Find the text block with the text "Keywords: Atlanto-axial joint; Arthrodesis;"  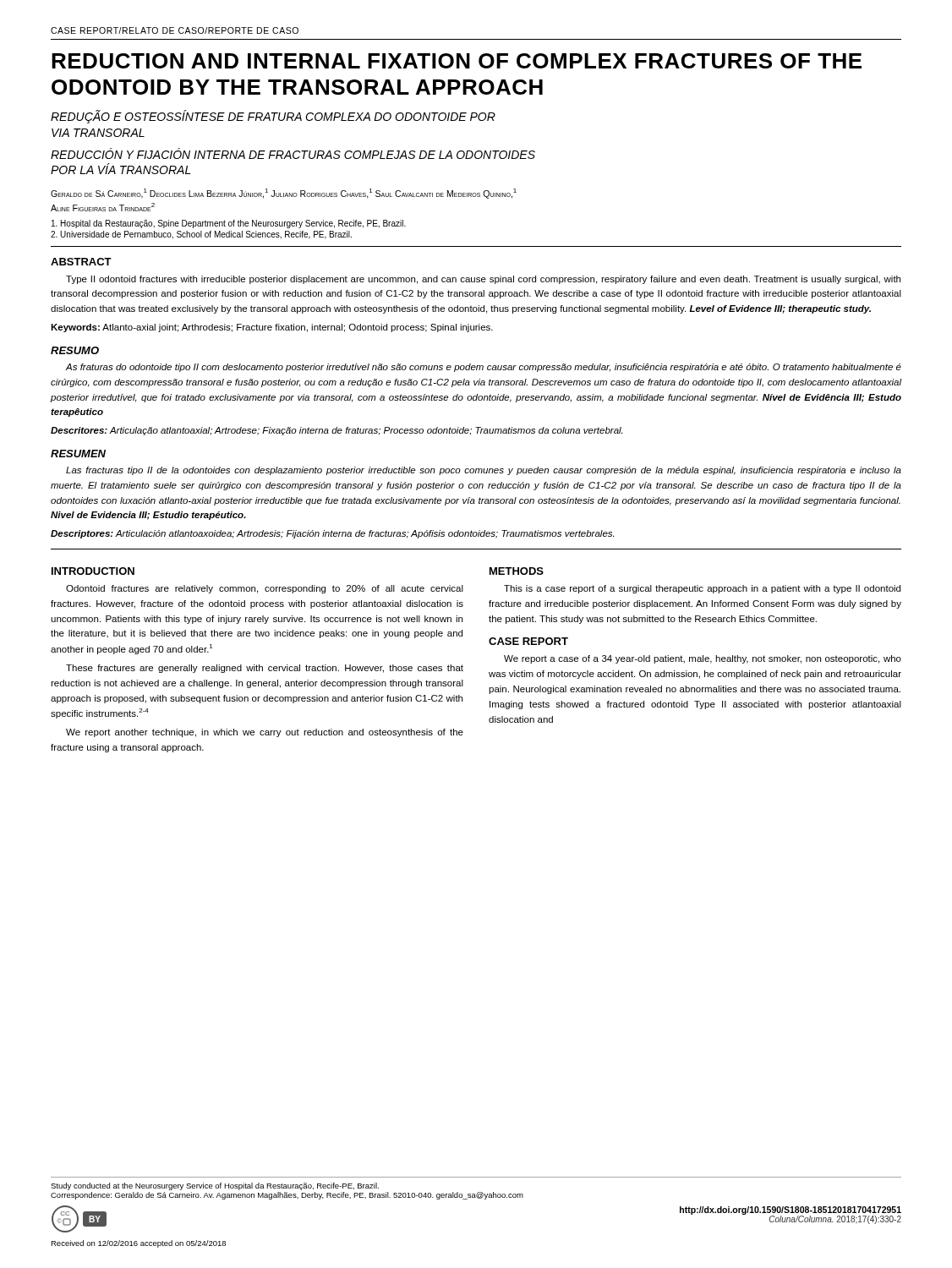[272, 327]
